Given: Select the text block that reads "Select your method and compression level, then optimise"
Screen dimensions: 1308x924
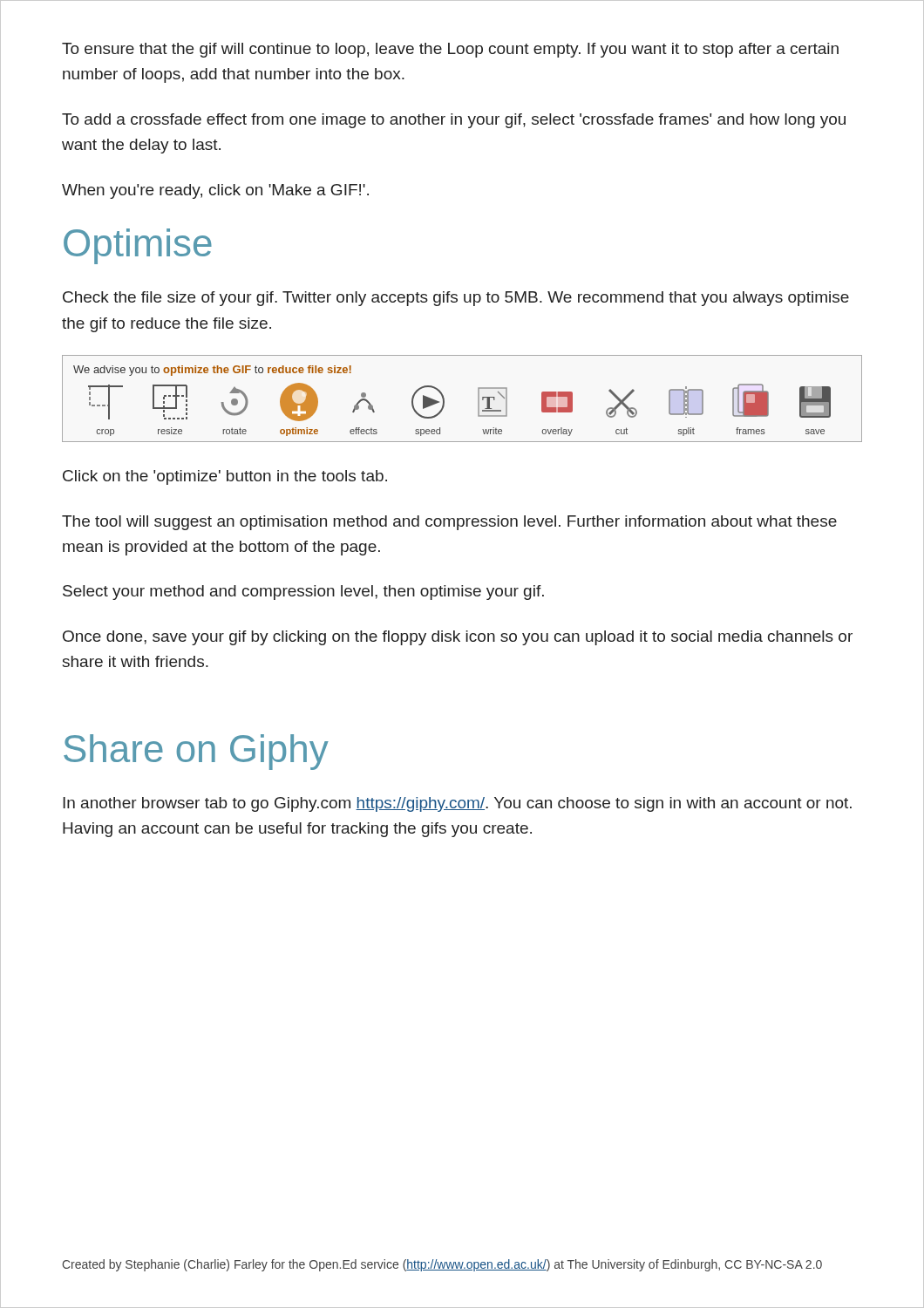Looking at the screenshot, I should [x=304, y=591].
